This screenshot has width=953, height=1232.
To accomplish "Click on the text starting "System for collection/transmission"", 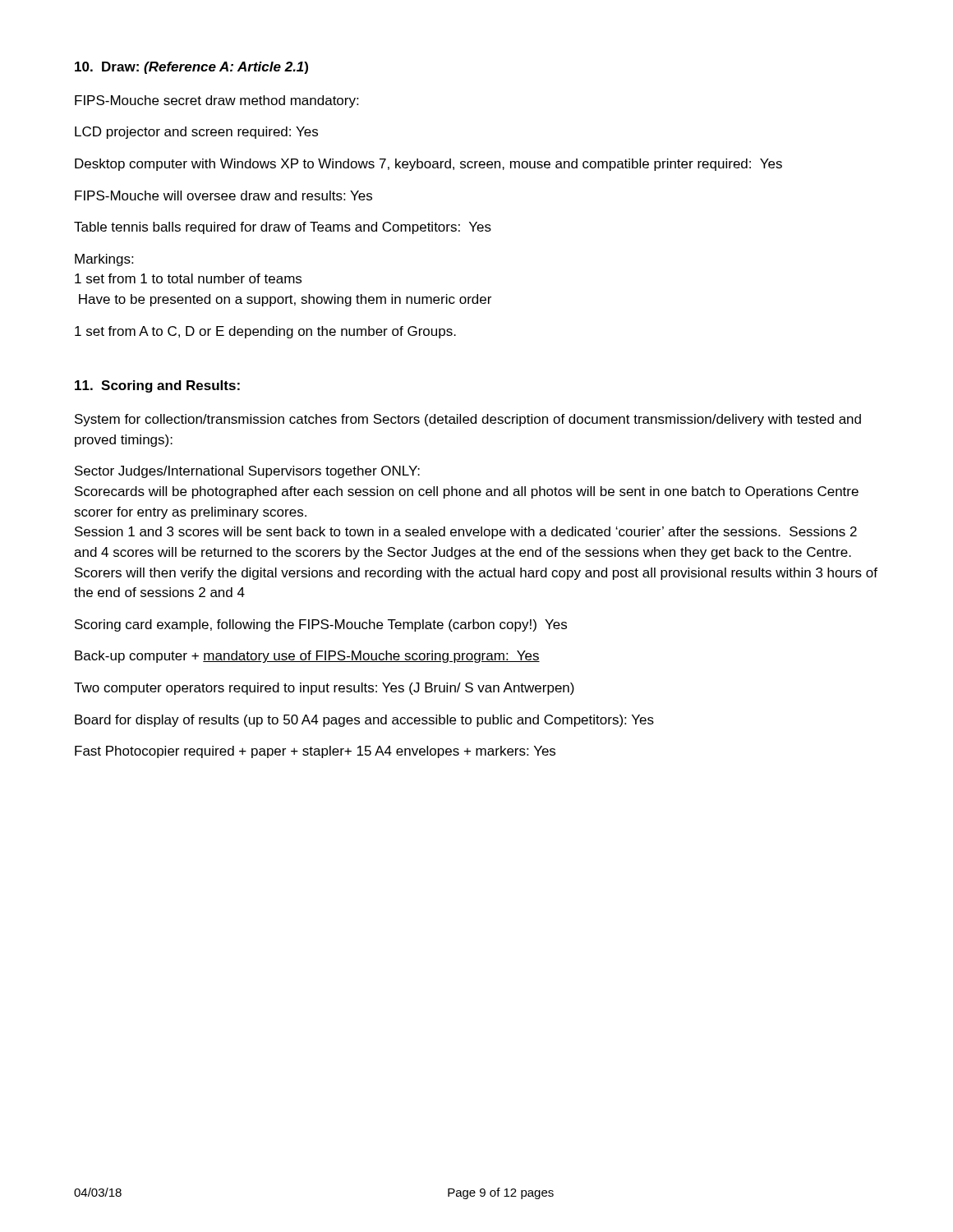I will (468, 429).
